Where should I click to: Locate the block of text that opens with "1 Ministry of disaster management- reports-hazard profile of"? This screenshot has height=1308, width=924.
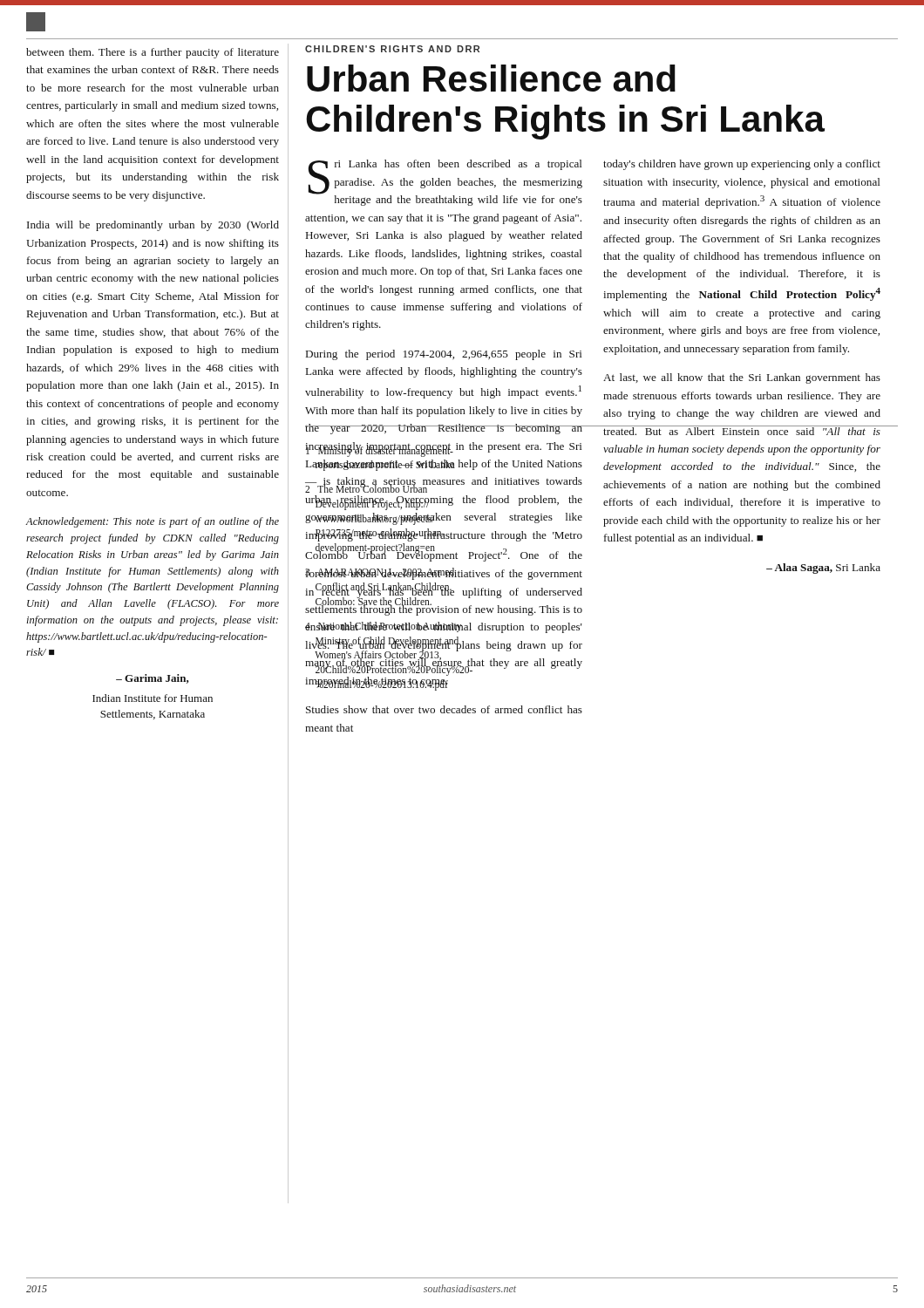601,458
